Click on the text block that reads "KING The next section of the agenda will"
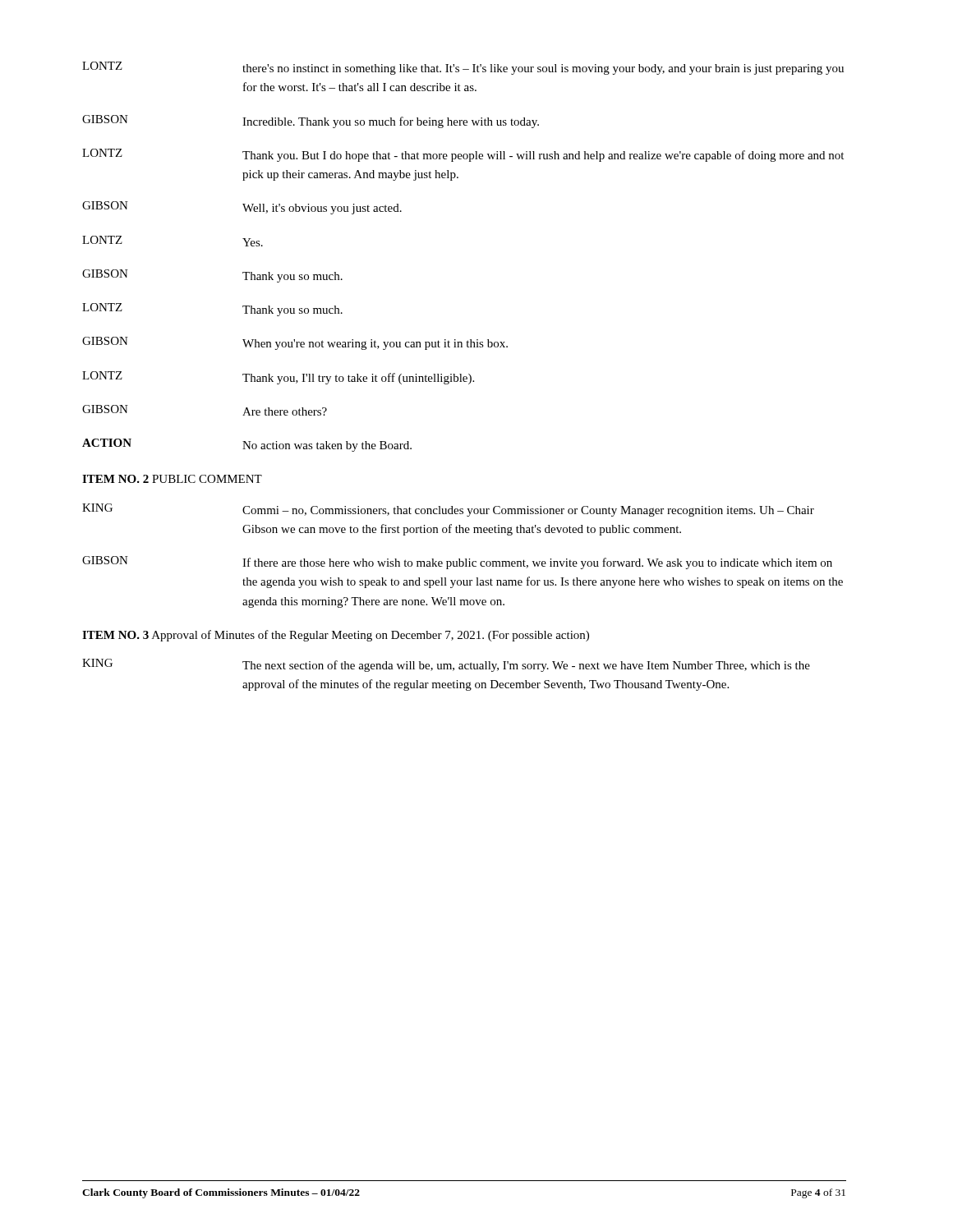 point(464,675)
